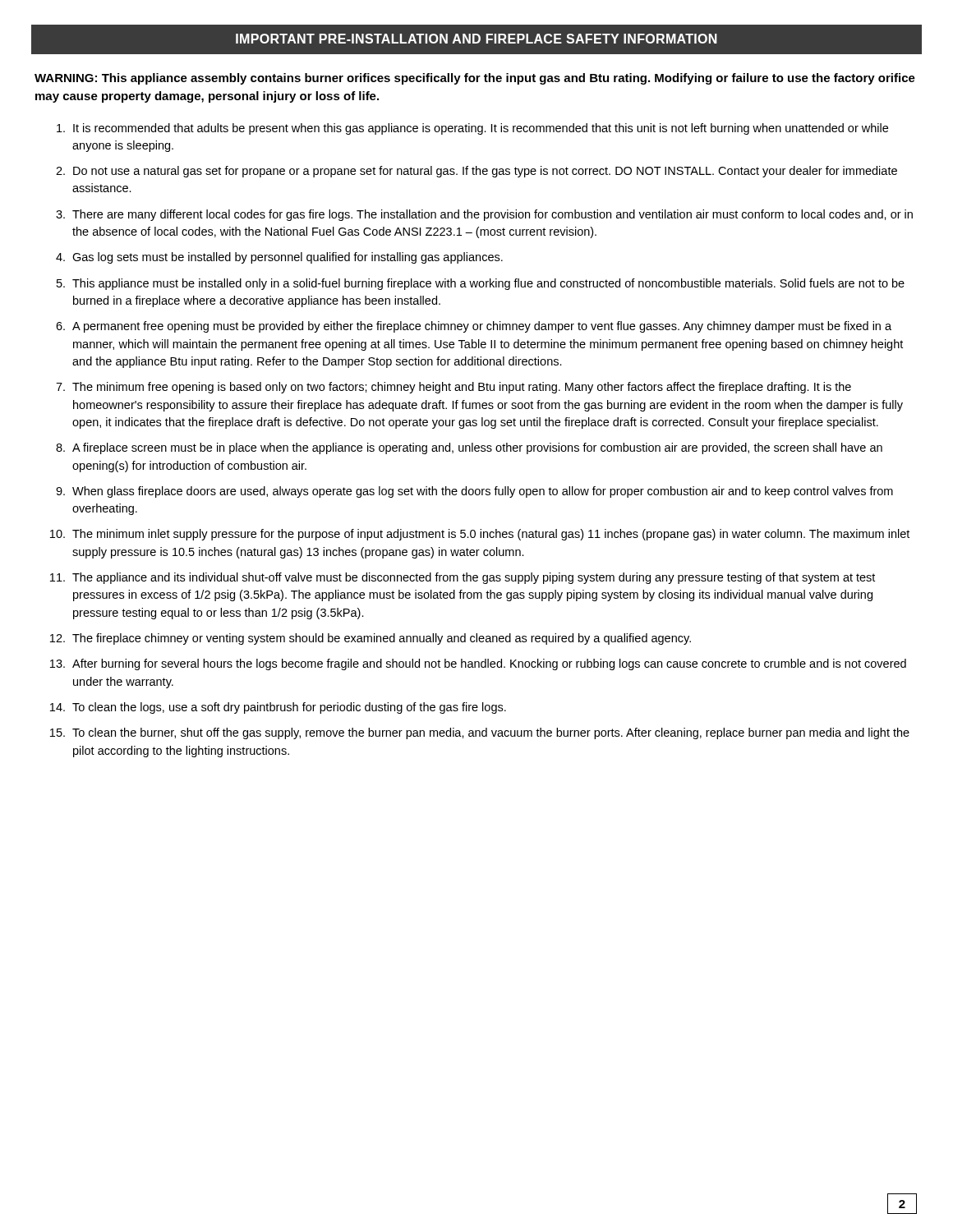Image resolution: width=953 pixels, height=1232 pixels.
Task: Locate a section header
Action: 476,39
